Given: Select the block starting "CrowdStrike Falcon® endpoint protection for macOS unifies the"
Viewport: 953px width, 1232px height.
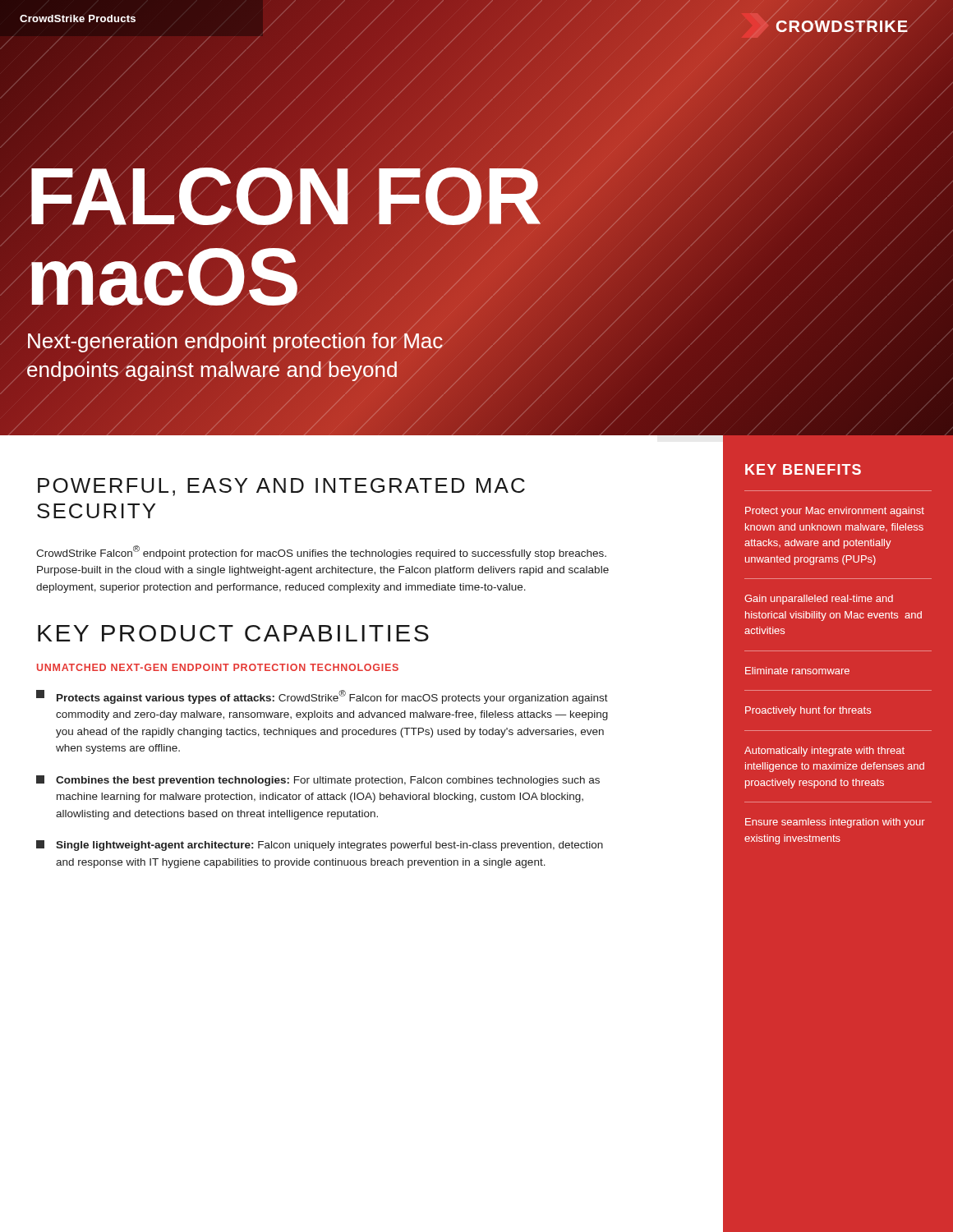Looking at the screenshot, I should pos(329,569).
